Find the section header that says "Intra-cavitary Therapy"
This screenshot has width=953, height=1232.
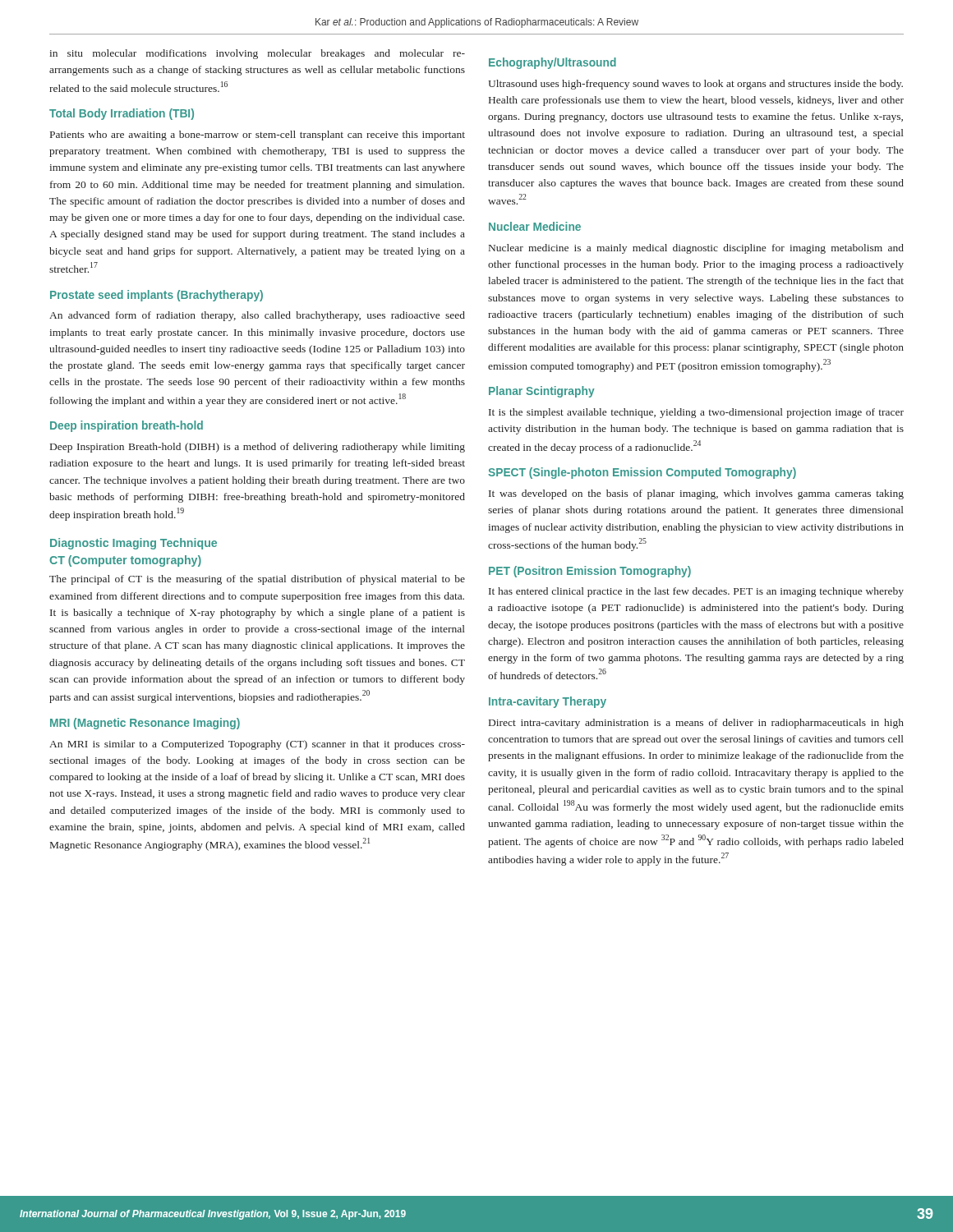[x=547, y=702]
